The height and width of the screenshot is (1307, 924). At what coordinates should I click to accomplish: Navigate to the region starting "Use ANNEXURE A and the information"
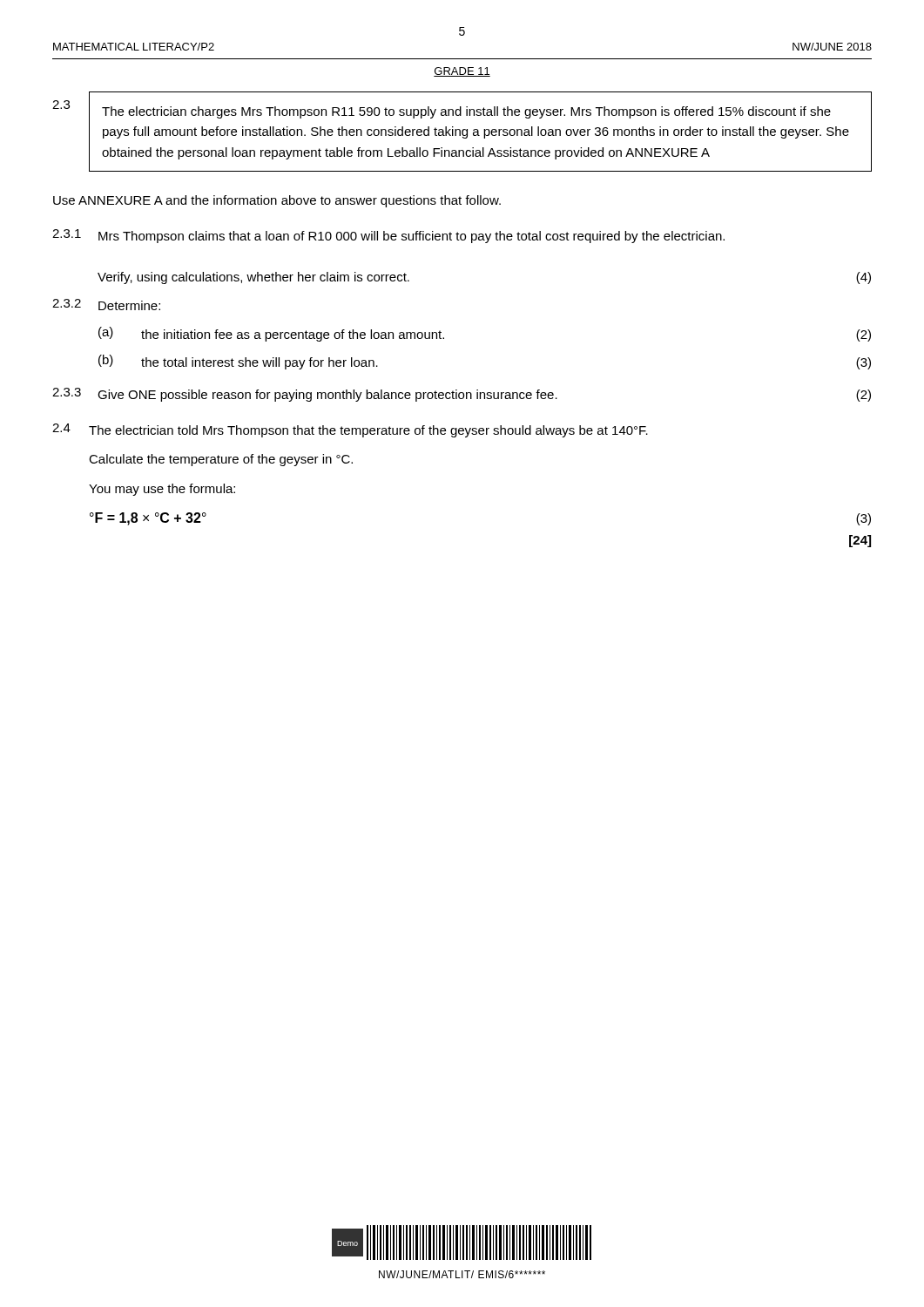coord(277,200)
